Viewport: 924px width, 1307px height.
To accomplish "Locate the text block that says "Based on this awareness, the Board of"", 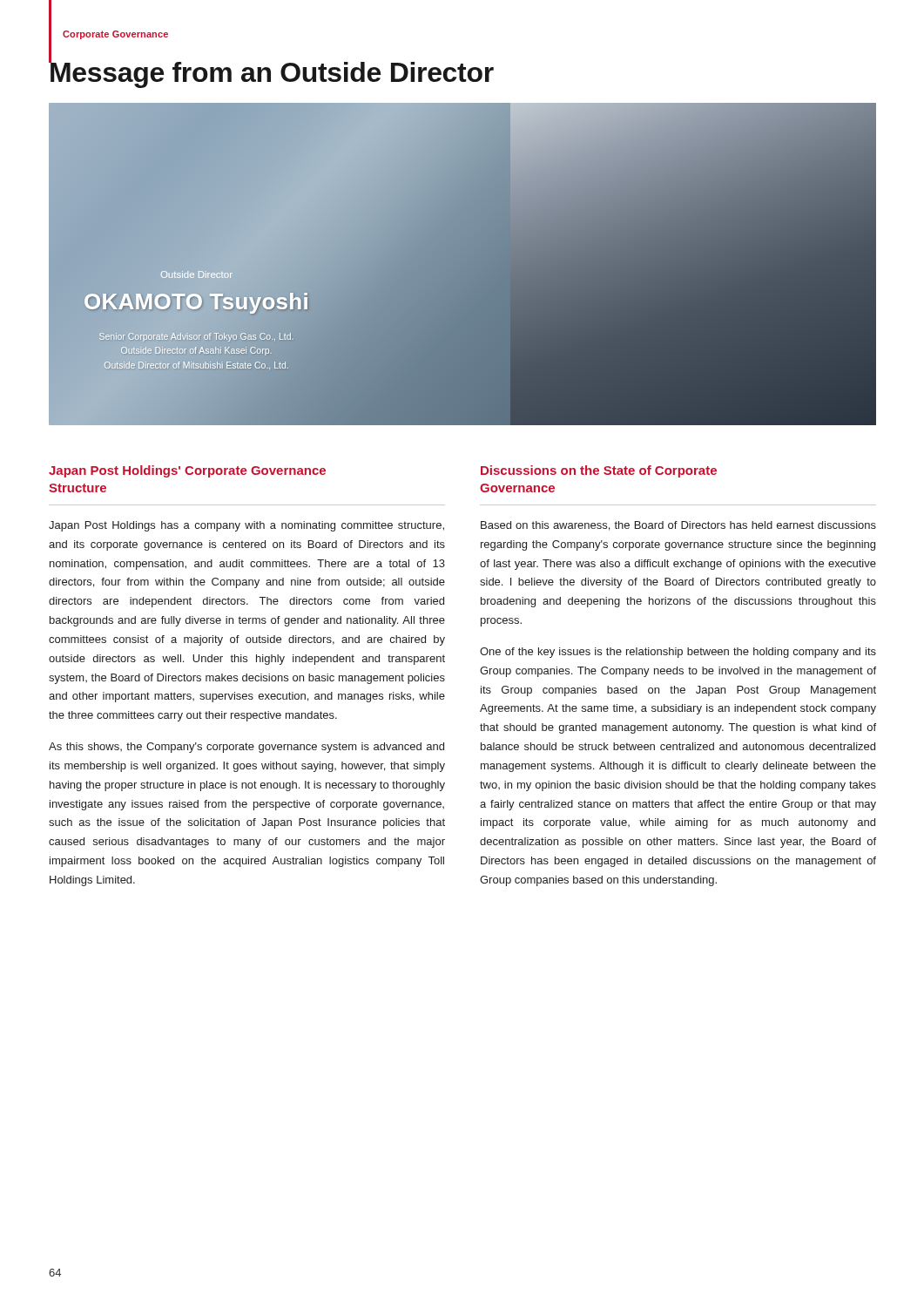I will (678, 573).
